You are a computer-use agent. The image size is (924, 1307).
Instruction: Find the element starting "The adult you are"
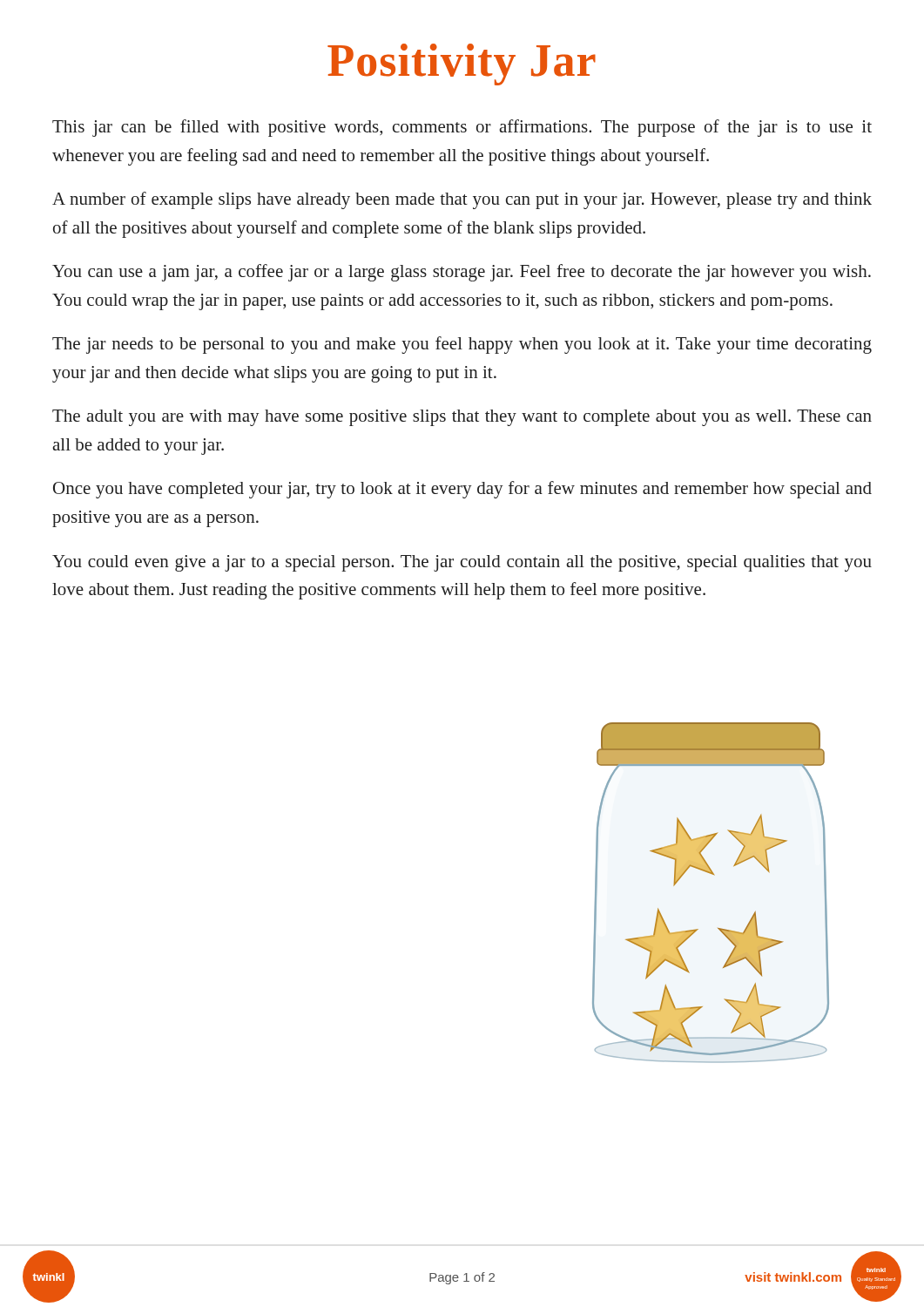pyautogui.click(x=462, y=430)
